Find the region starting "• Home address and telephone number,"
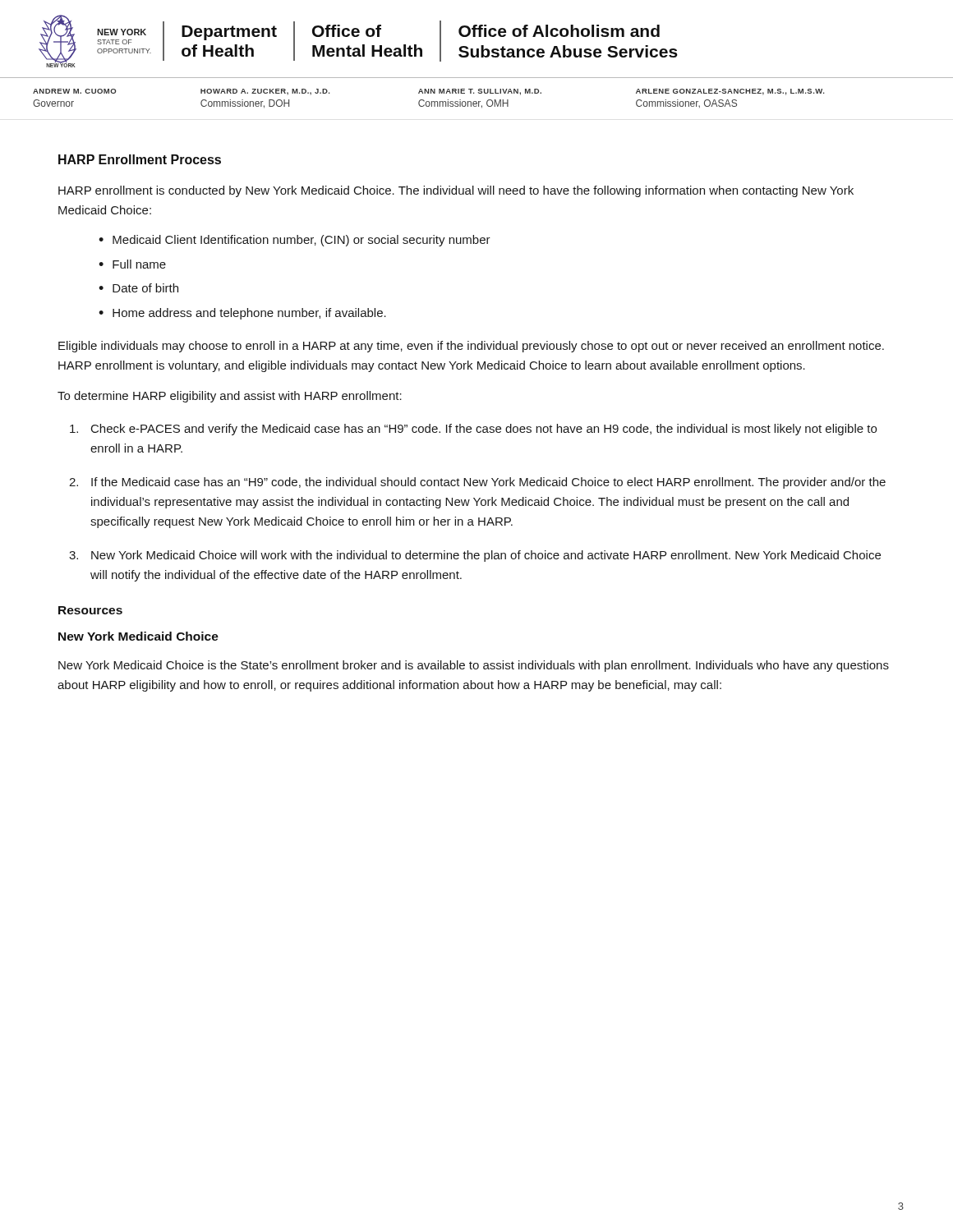This screenshot has width=953, height=1232. click(x=243, y=313)
